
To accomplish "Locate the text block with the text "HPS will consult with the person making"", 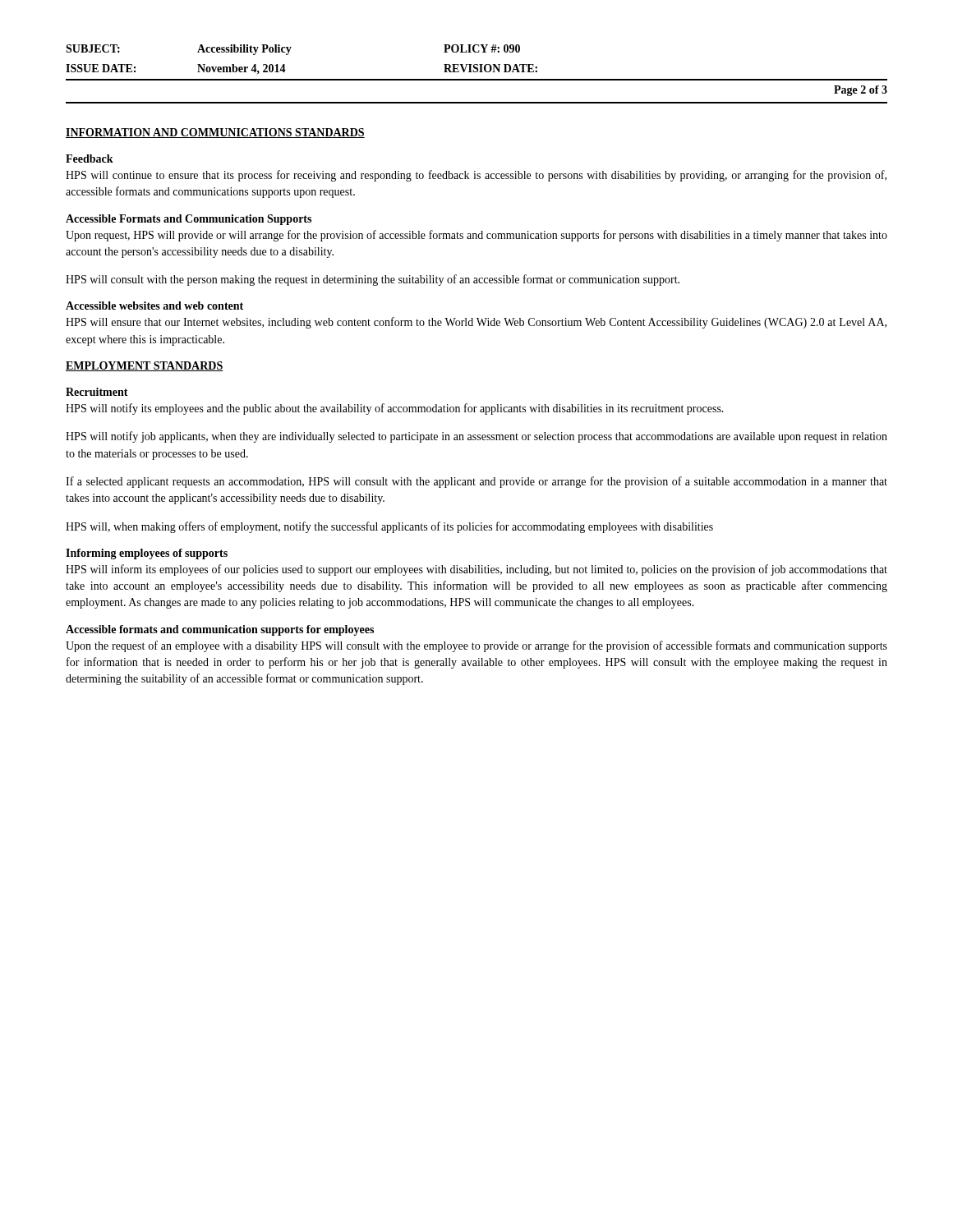I will [373, 280].
